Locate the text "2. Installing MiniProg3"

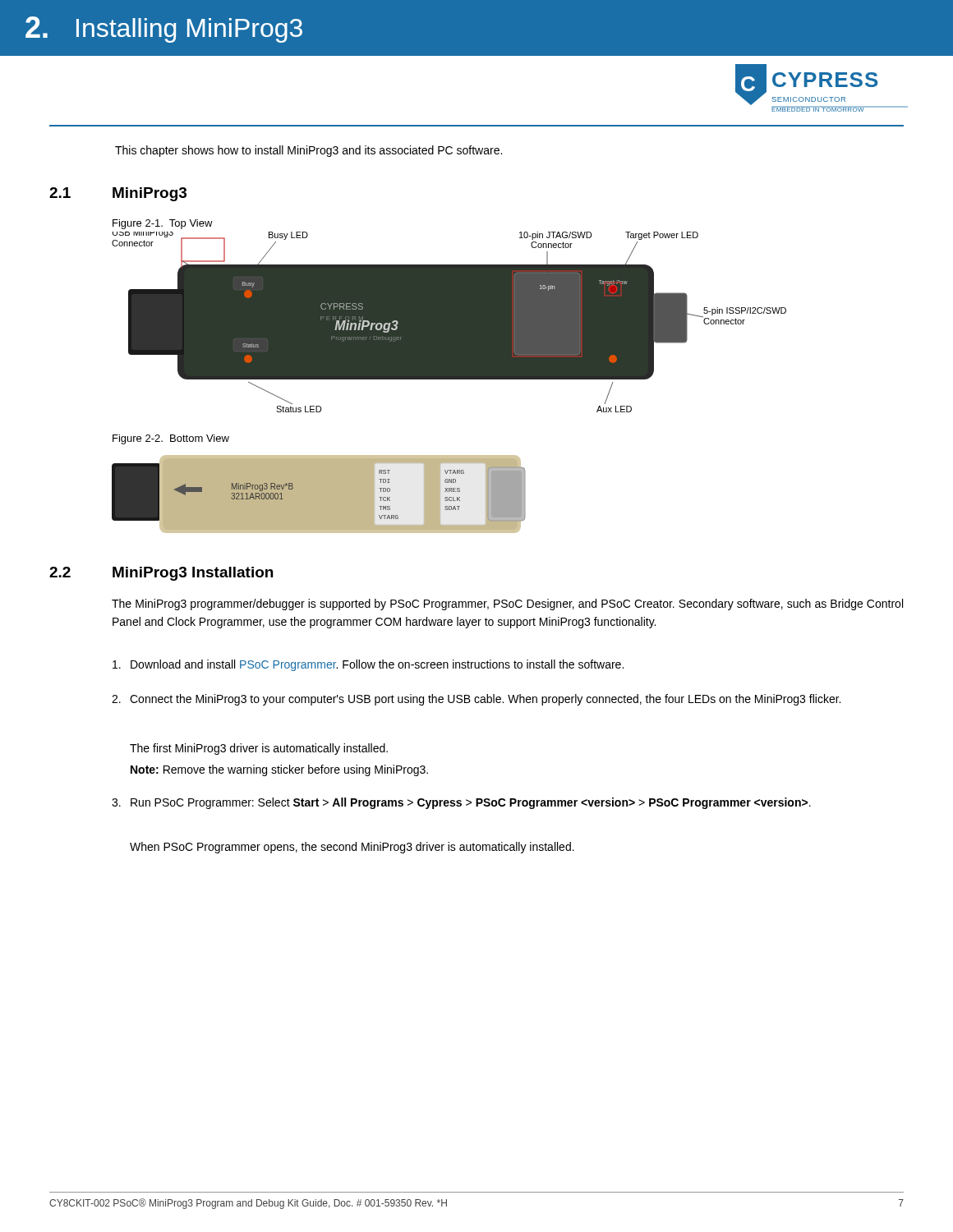pos(152,28)
